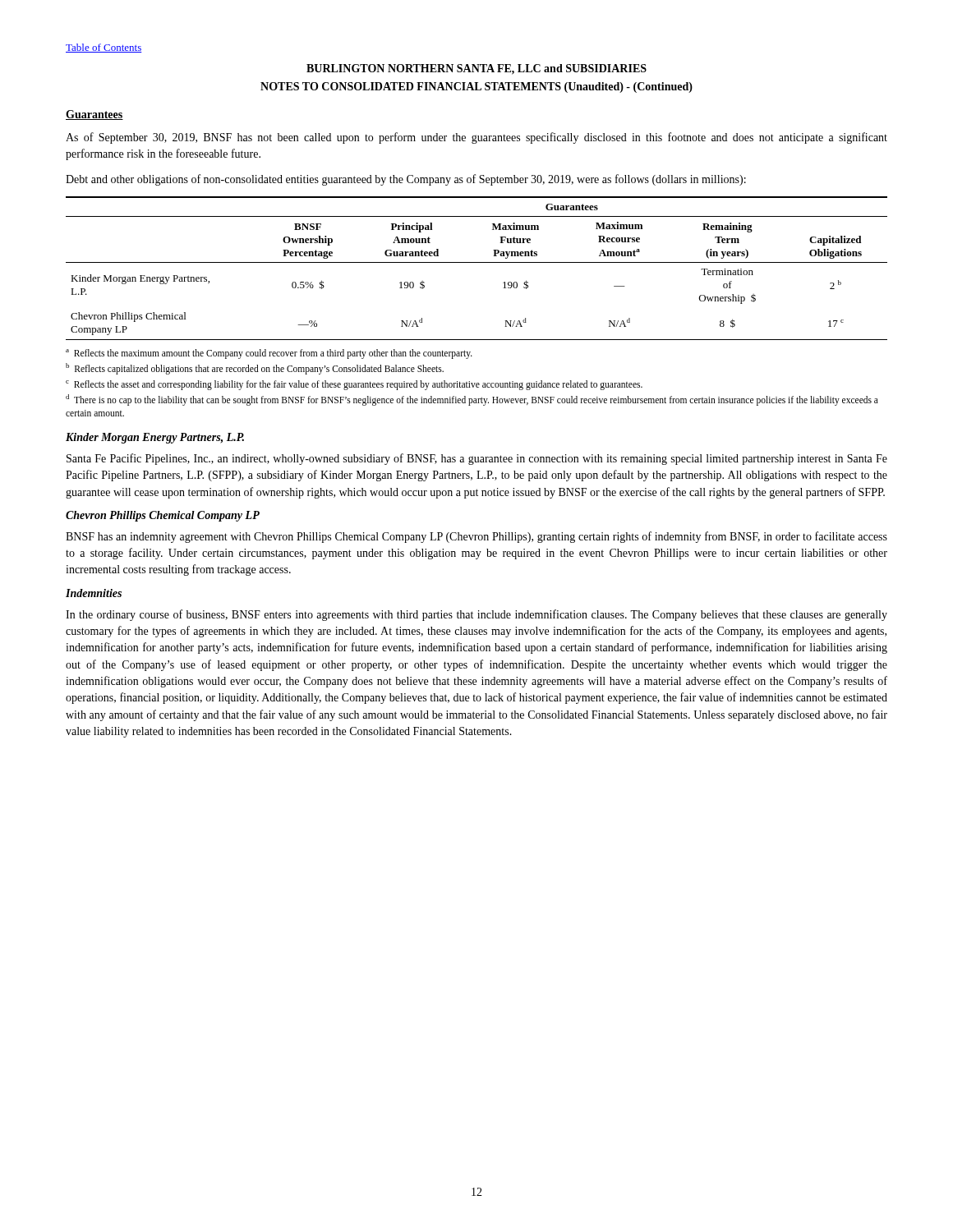Locate the text "NOTES TO CONSOLIDATED FINANCIAL STATEMENTS (Unaudited) - (Continued)"
The width and height of the screenshot is (953, 1232).
coord(476,87)
